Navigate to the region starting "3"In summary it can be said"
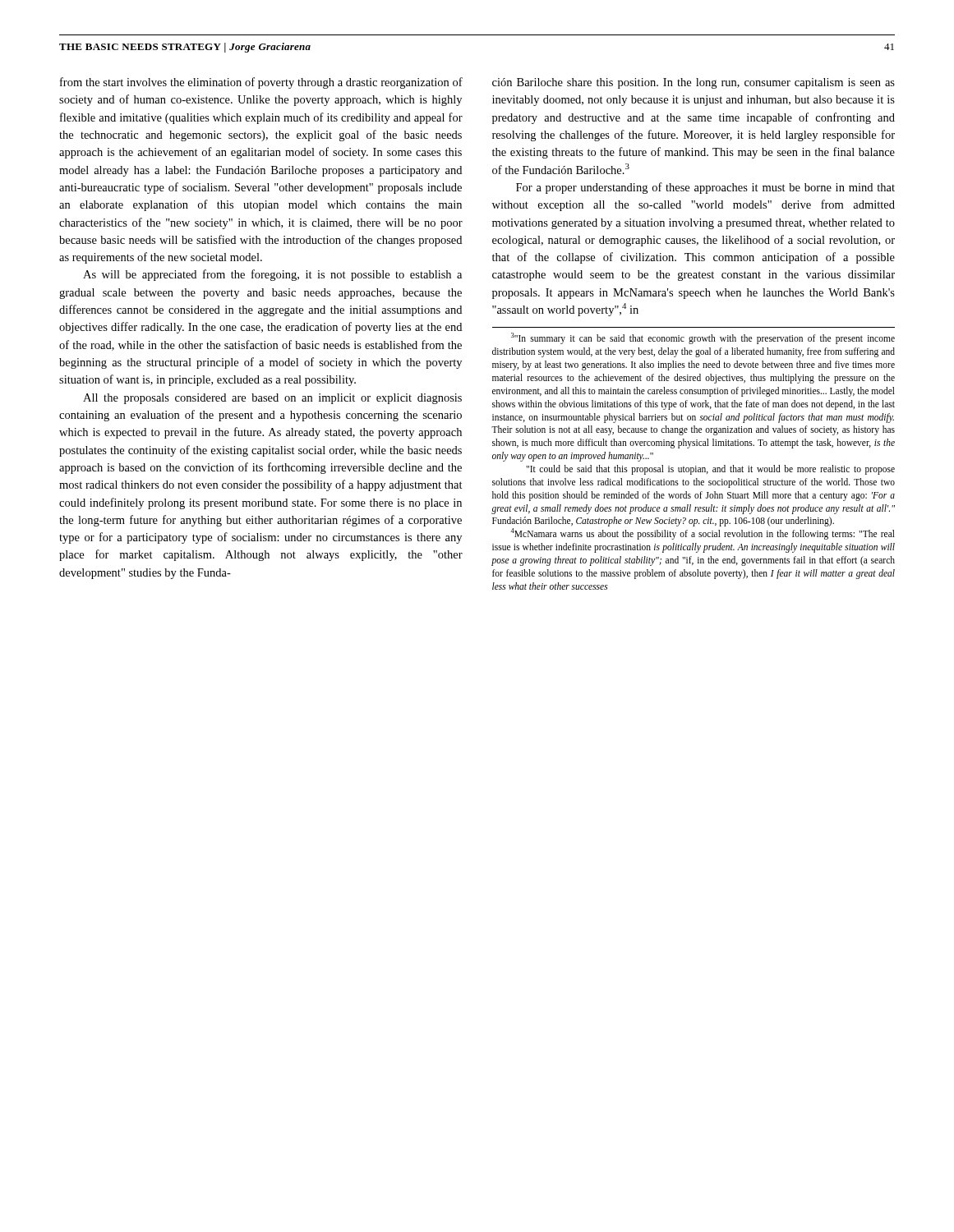This screenshot has width=954, height=1232. [x=693, y=398]
